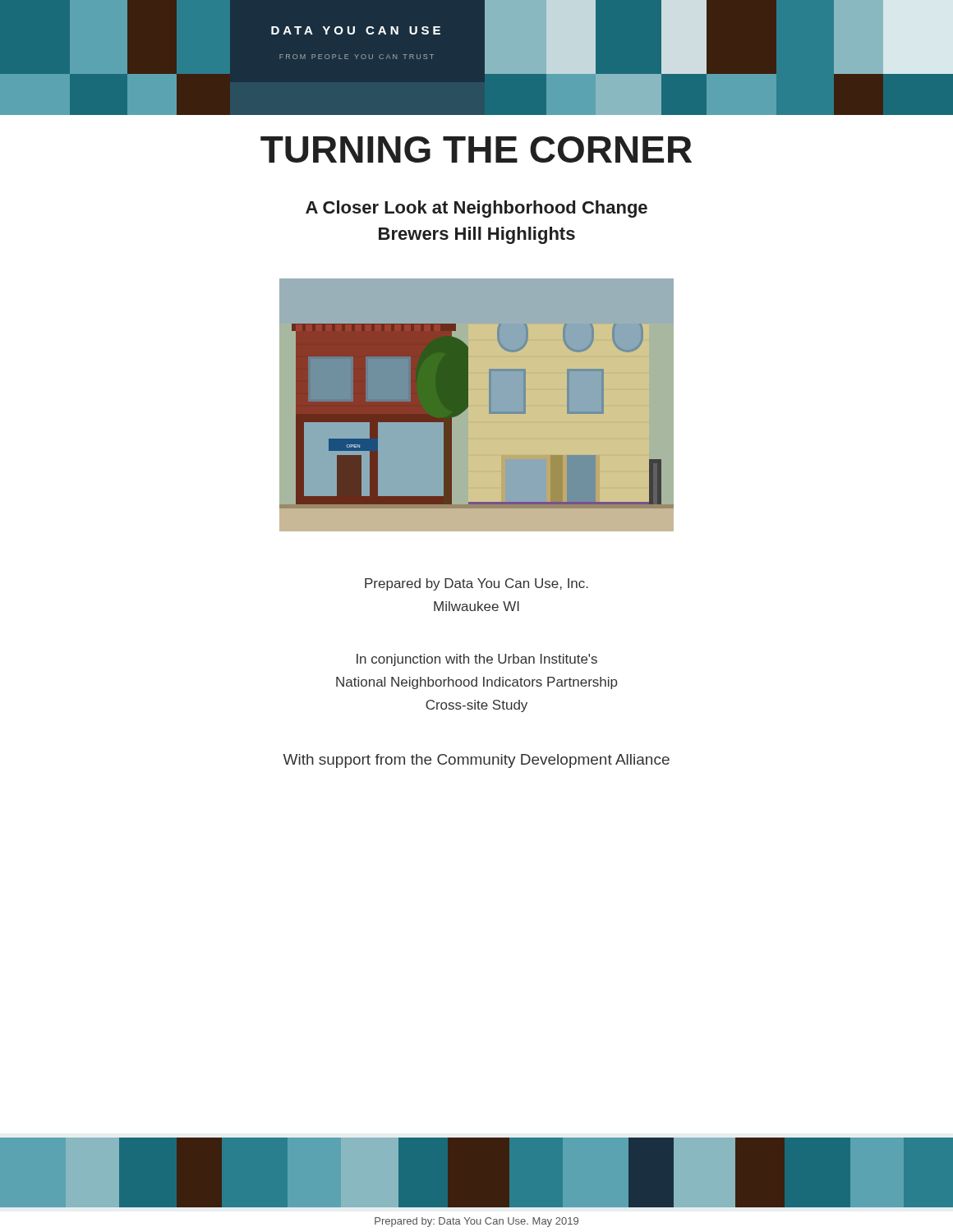
Task: Click on the text block containing "In conjunction with the Urban"
Action: click(x=476, y=682)
